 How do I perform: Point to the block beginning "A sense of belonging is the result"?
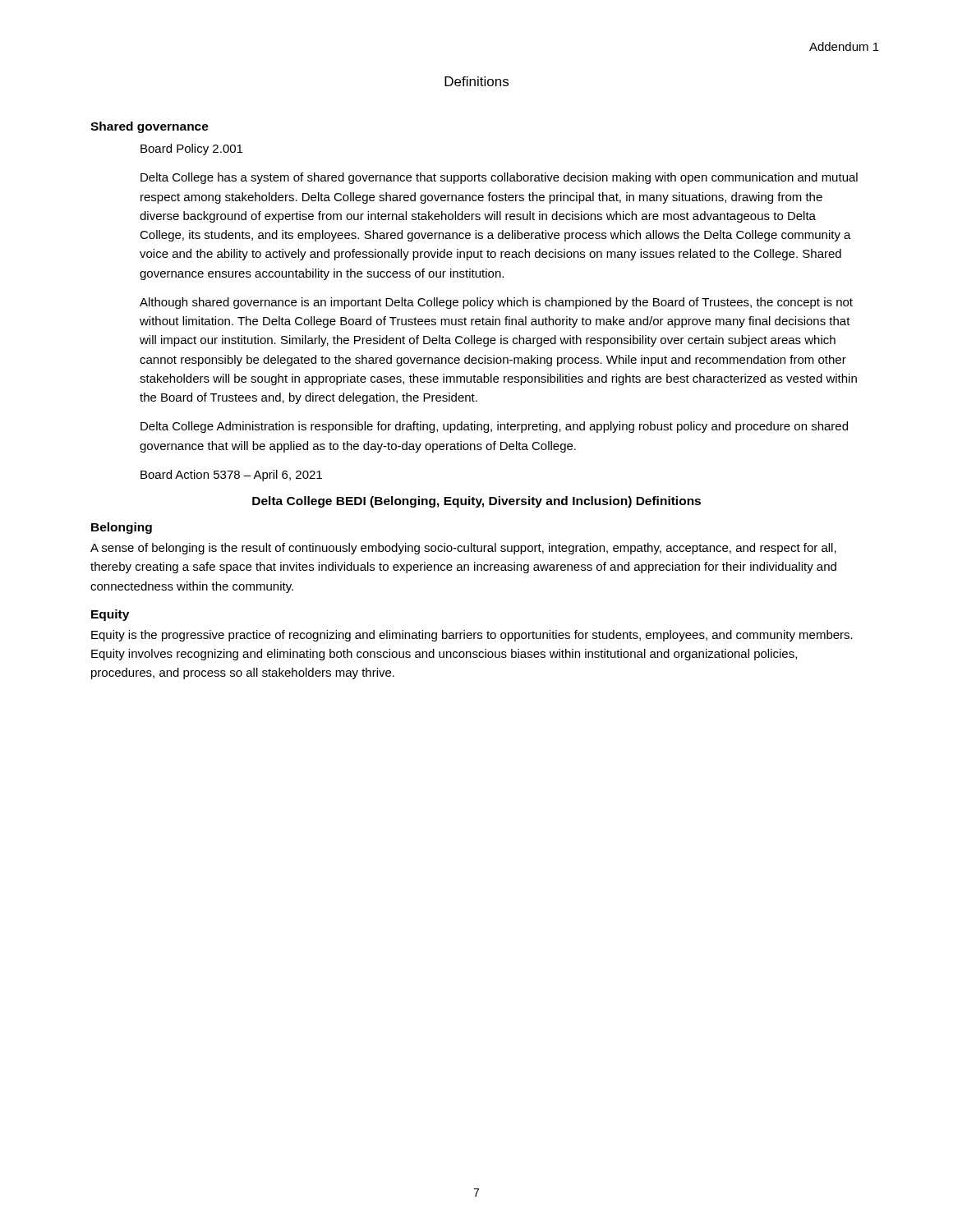[464, 567]
